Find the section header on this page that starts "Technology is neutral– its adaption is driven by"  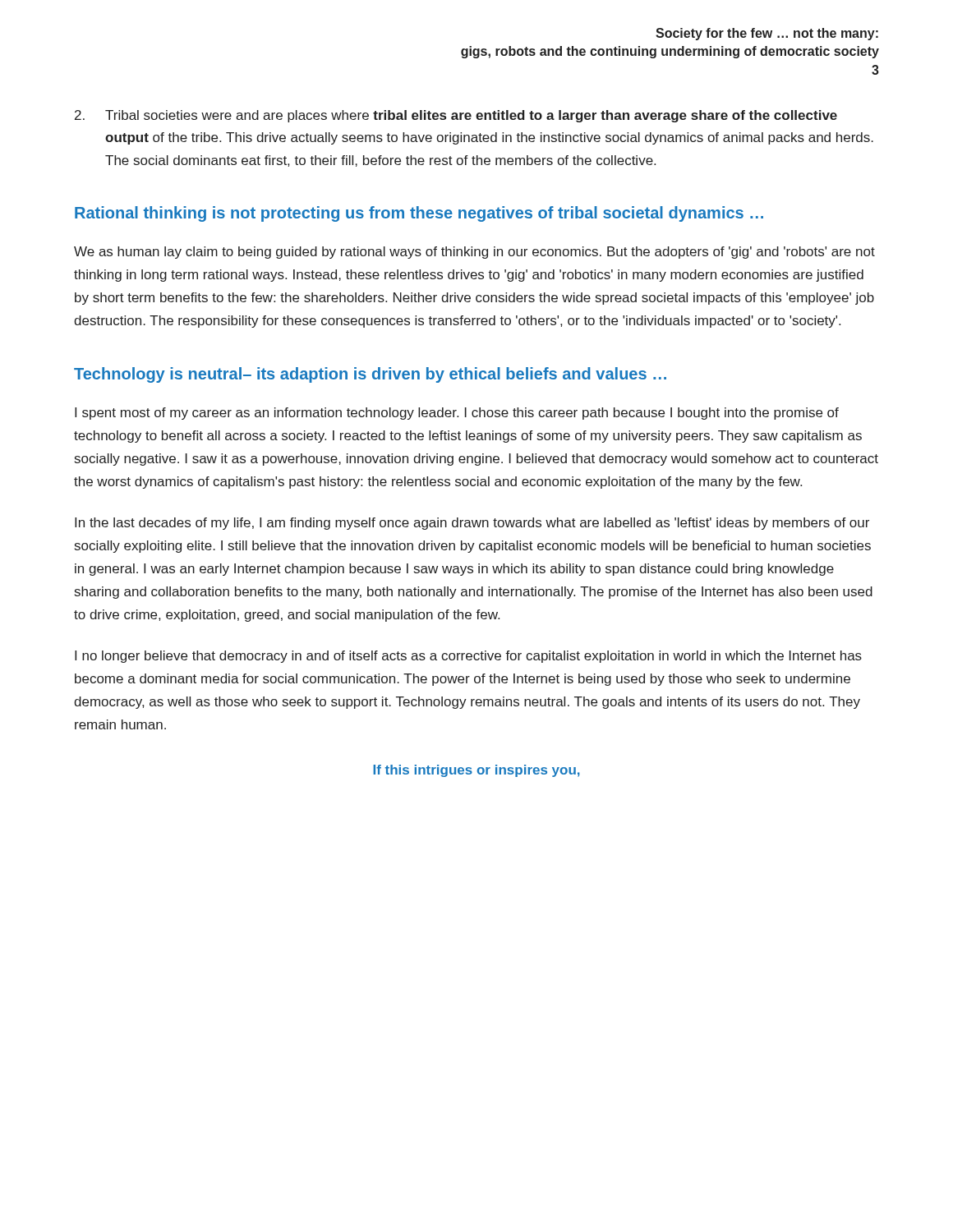371,374
